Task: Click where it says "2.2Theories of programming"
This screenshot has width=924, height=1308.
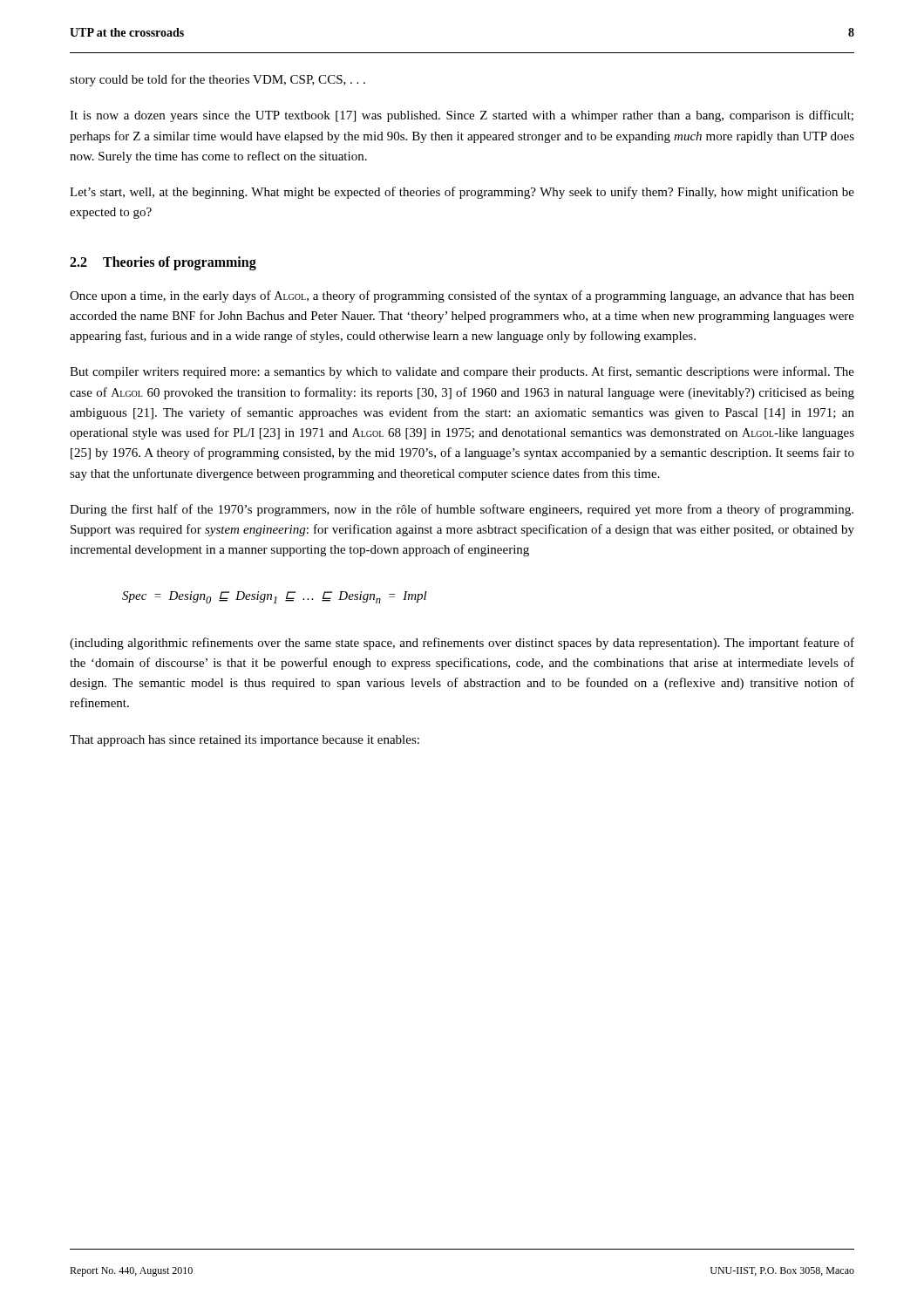Action: coord(163,262)
